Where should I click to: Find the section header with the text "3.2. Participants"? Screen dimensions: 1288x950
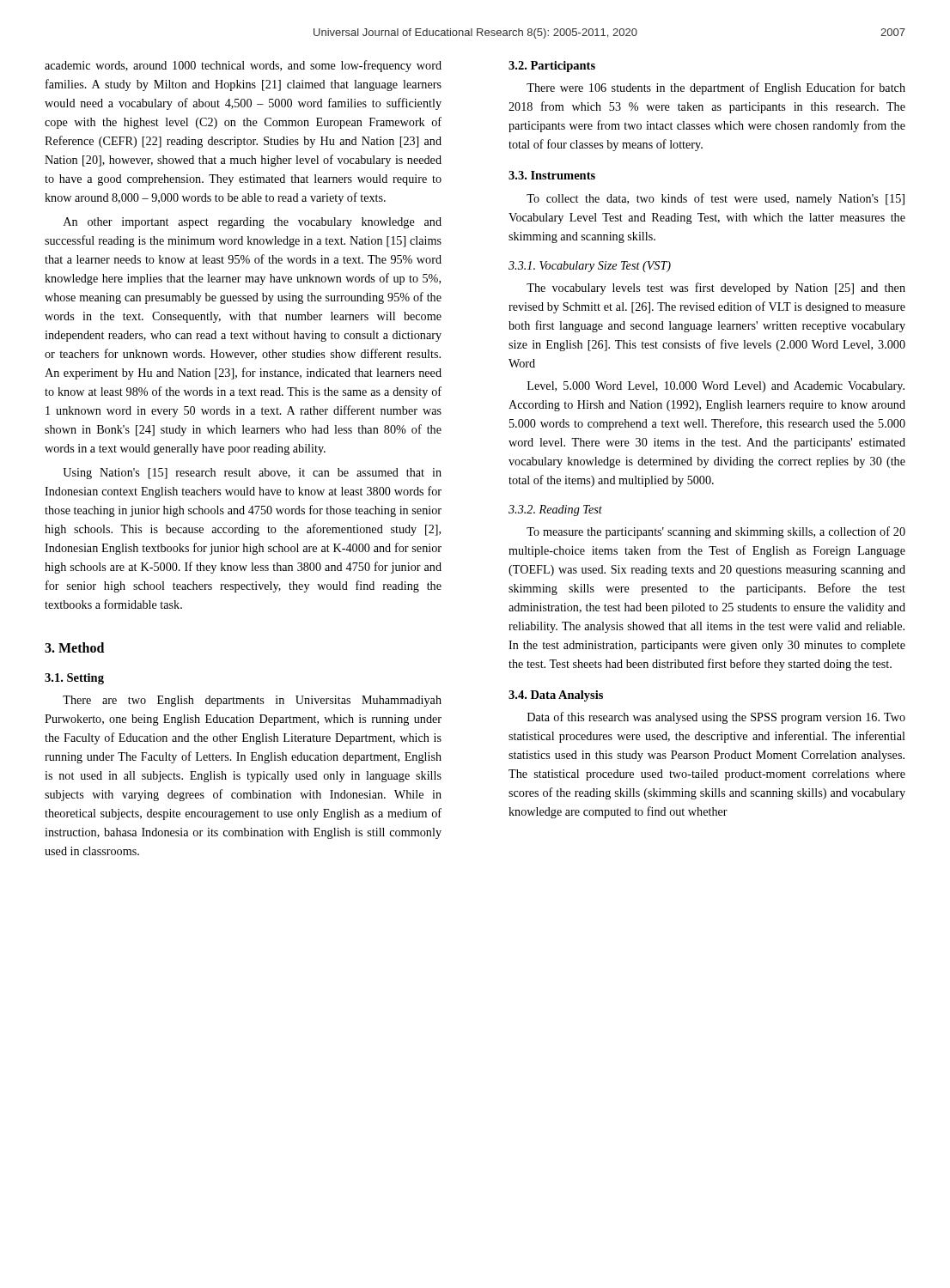552,65
